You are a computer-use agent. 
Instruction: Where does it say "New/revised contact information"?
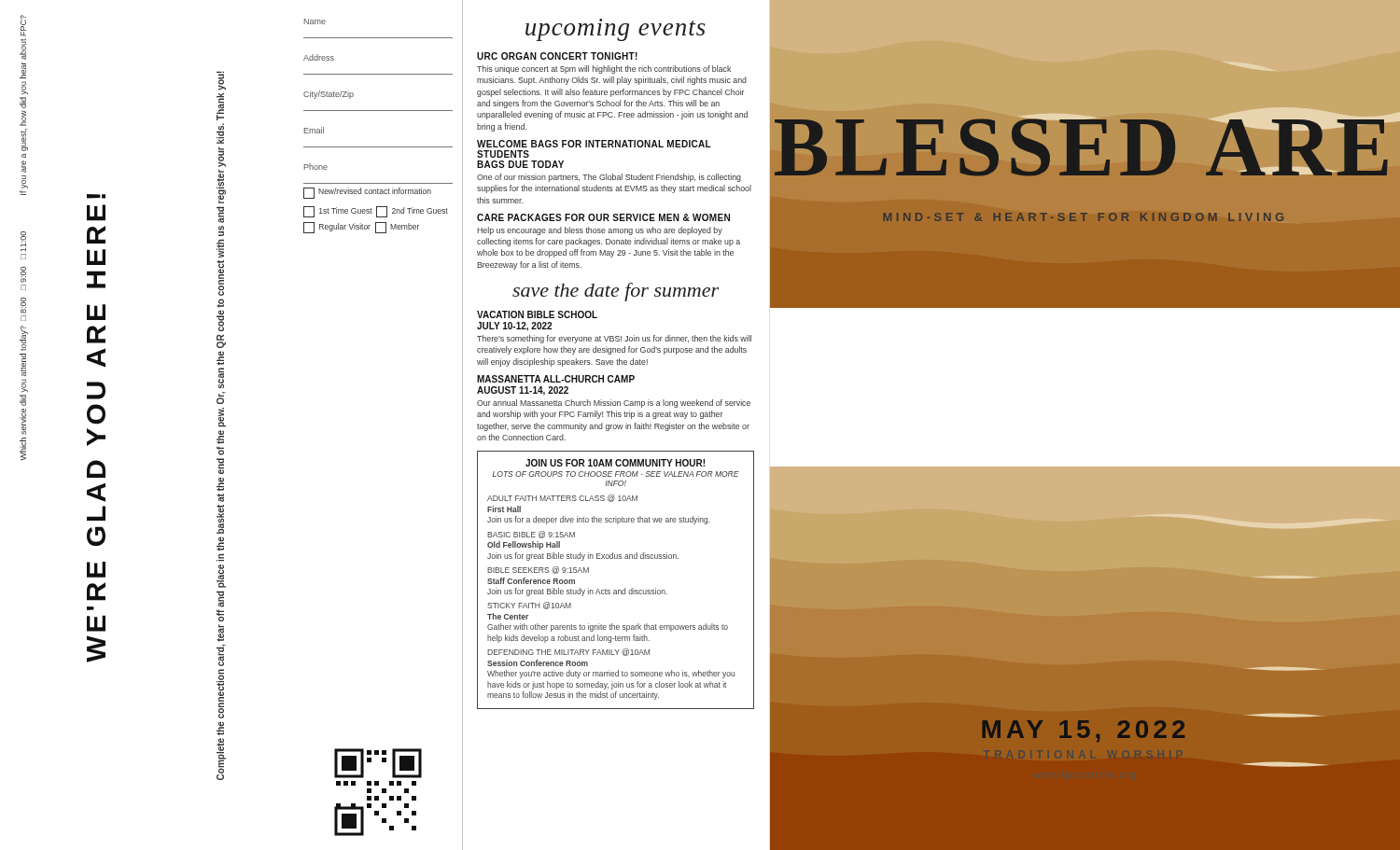pyautogui.click(x=367, y=193)
